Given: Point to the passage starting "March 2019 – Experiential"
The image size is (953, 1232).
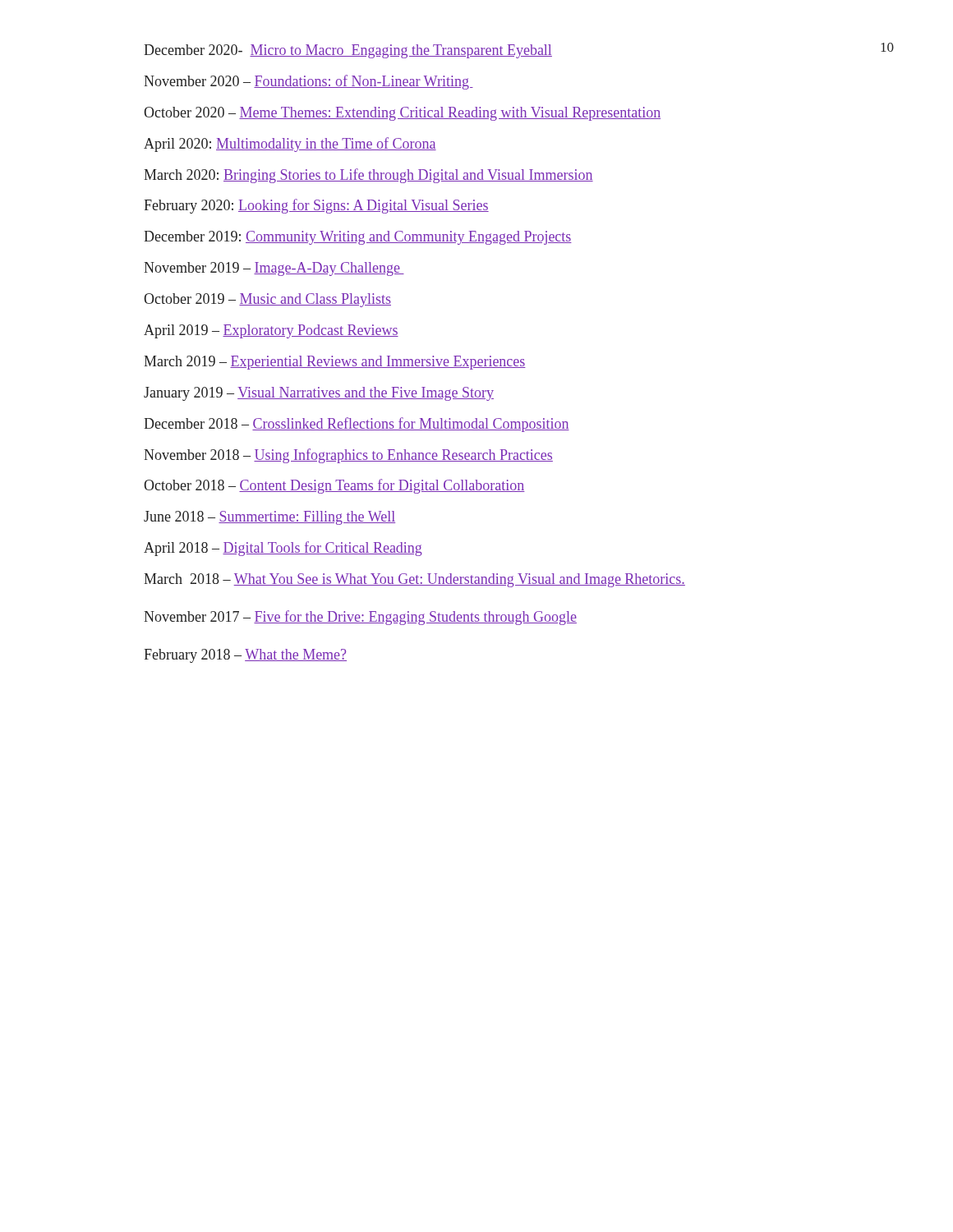Looking at the screenshot, I should point(335,361).
